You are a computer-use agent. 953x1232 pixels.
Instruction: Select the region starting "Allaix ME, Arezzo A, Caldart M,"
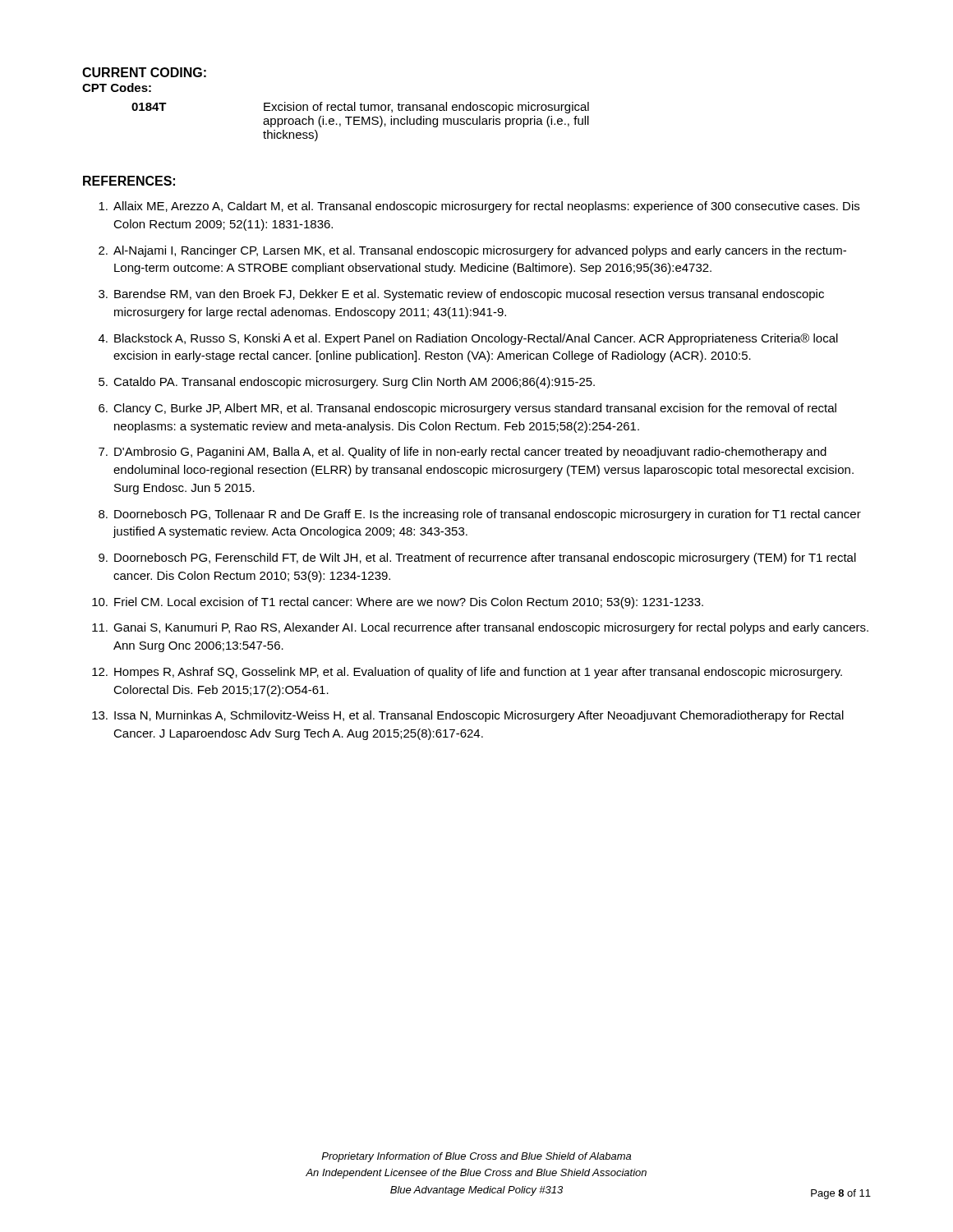(476, 215)
